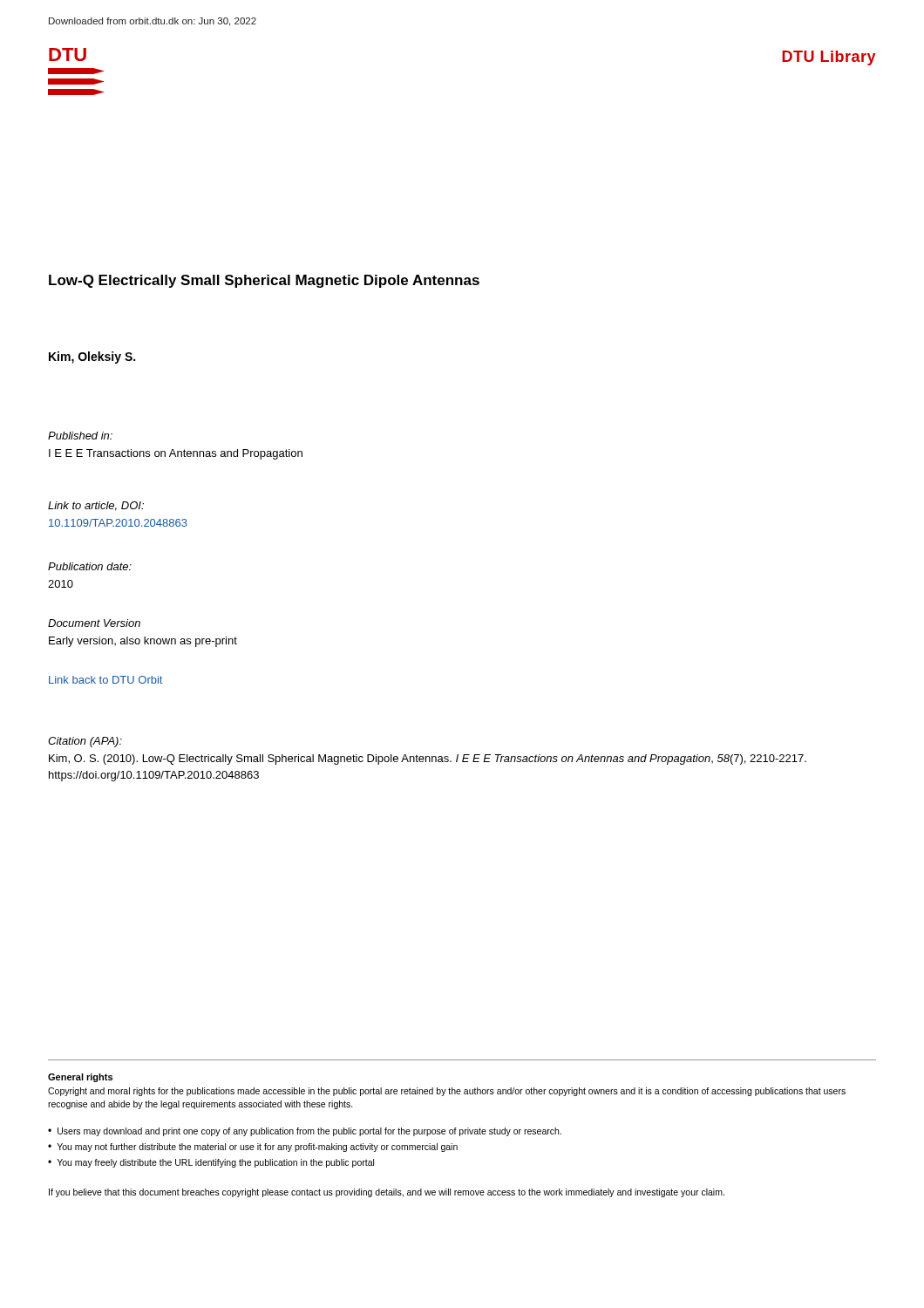Point to the block beginning "Copyright and moral rights for"

[447, 1097]
